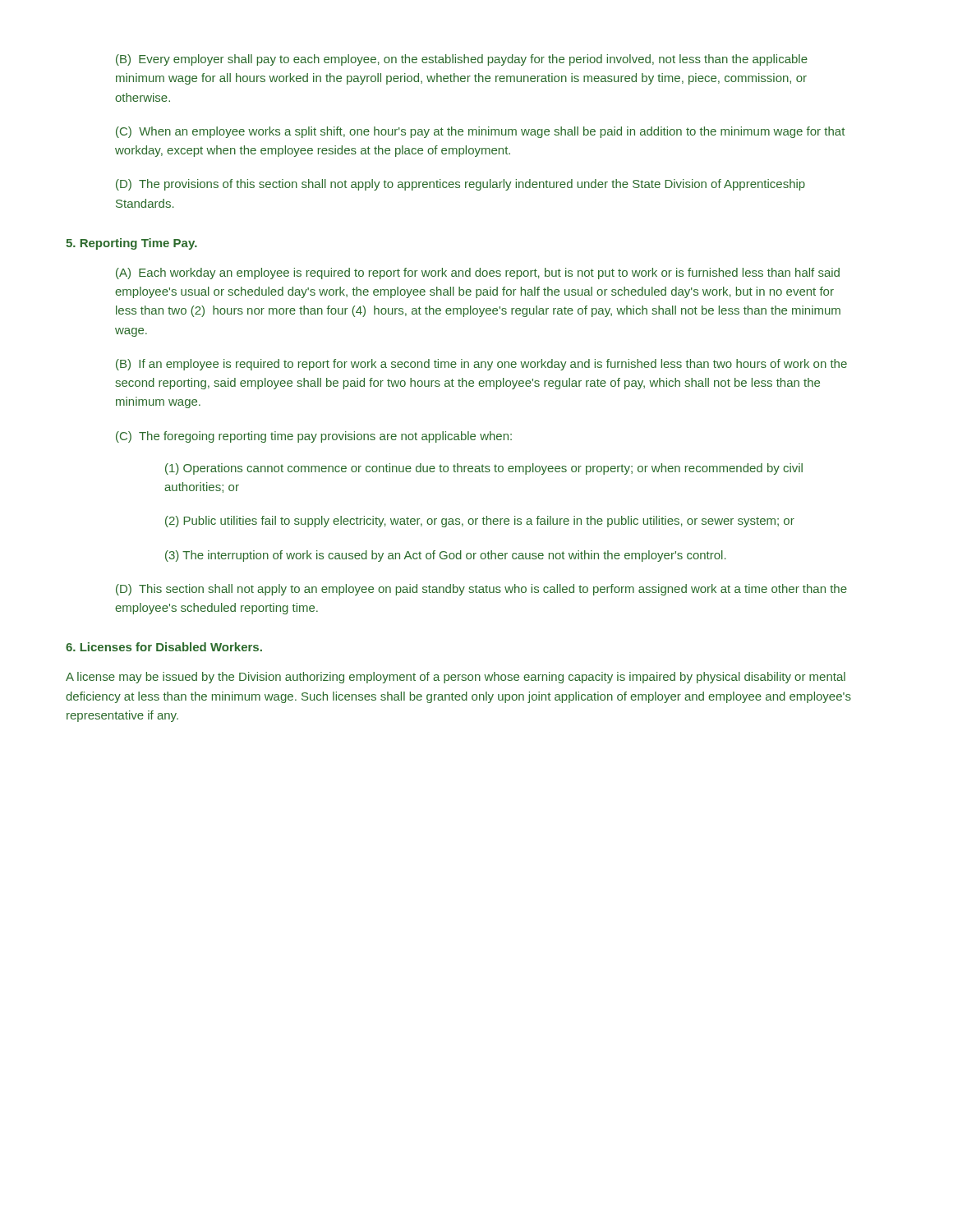Find the element starting "A license may be issued by the"
The width and height of the screenshot is (953, 1232).
(476, 696)
